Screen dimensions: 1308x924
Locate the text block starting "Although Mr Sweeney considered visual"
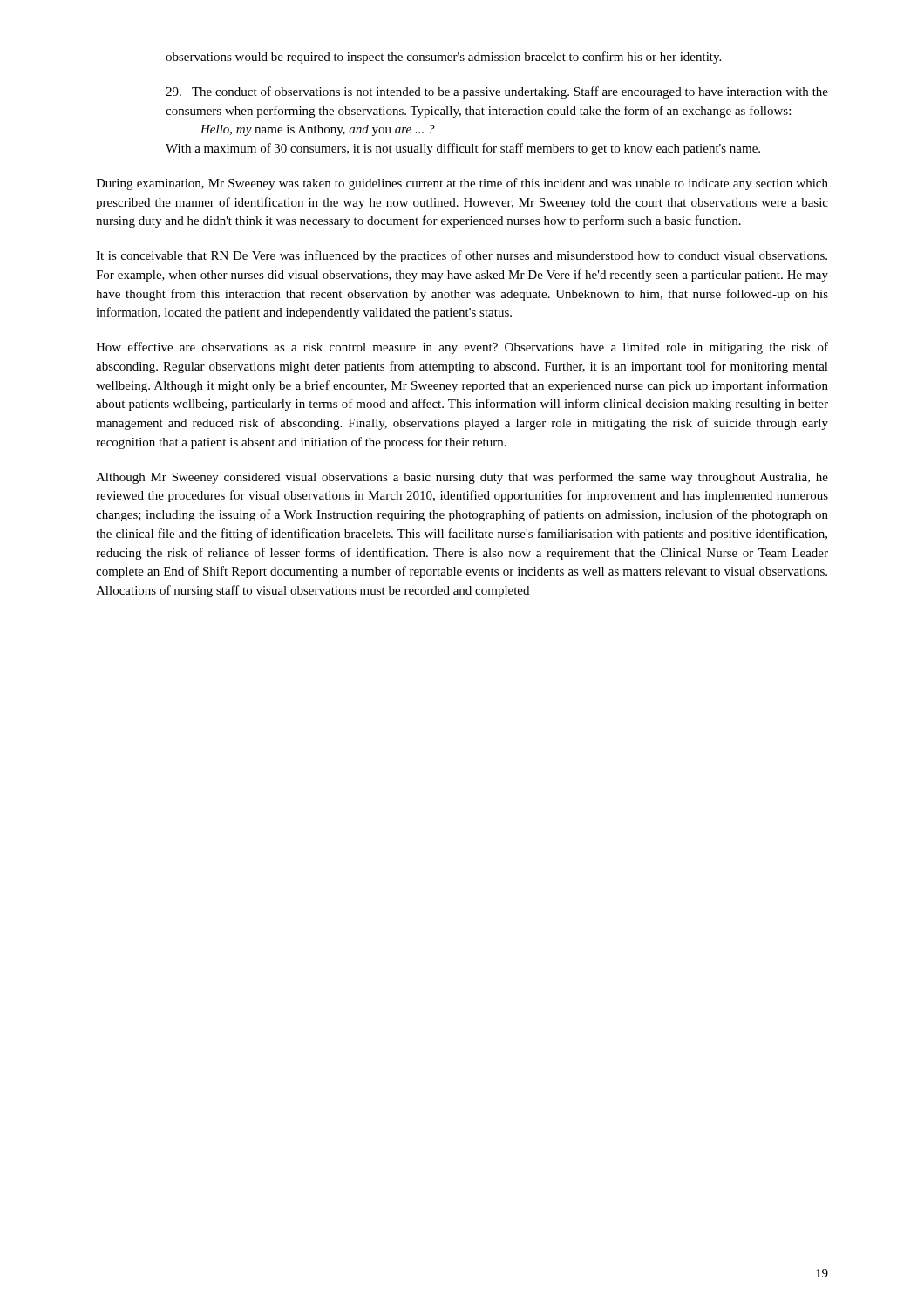point(462,533)
